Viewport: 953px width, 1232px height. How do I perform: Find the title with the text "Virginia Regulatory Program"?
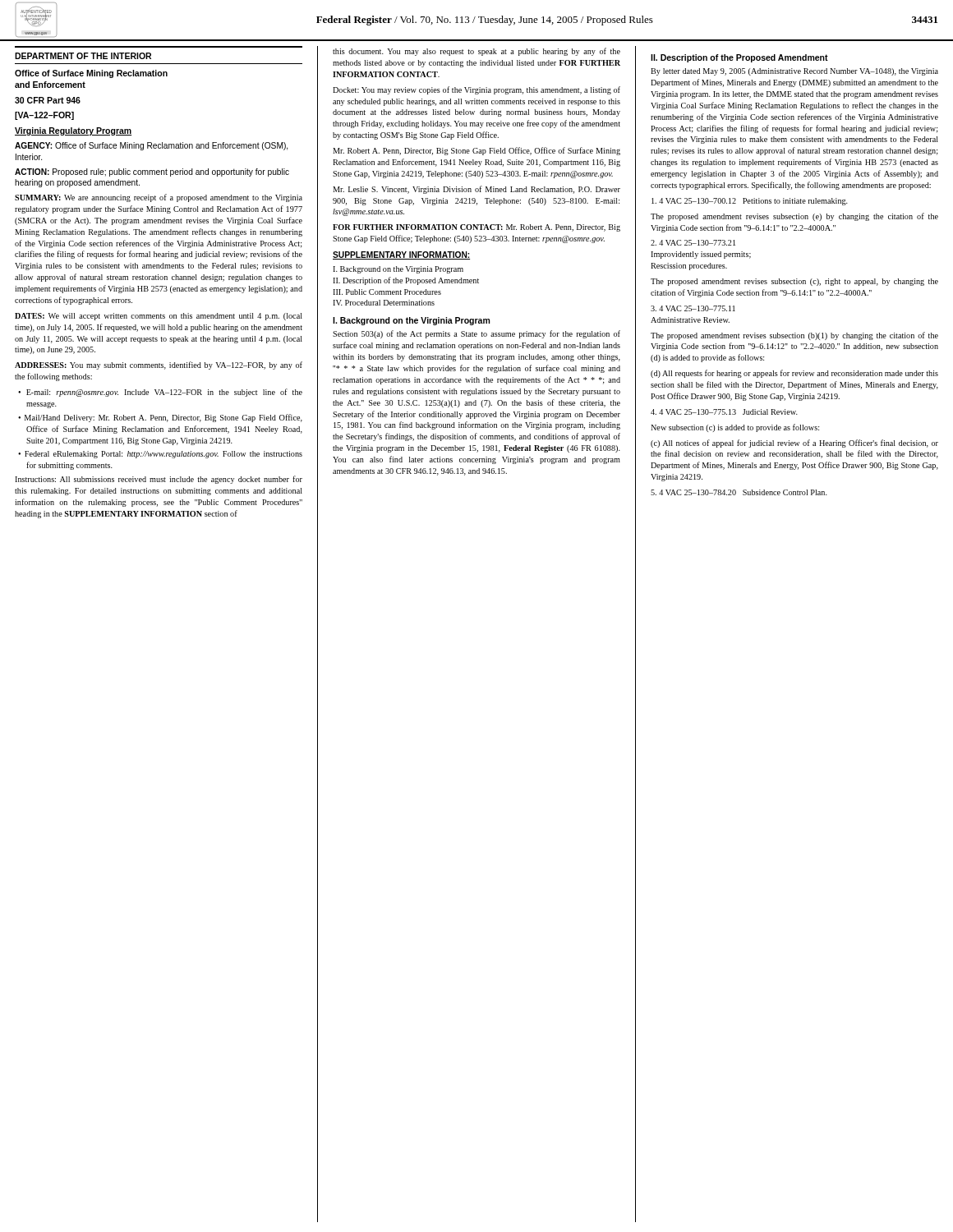(x=73, y=130)
